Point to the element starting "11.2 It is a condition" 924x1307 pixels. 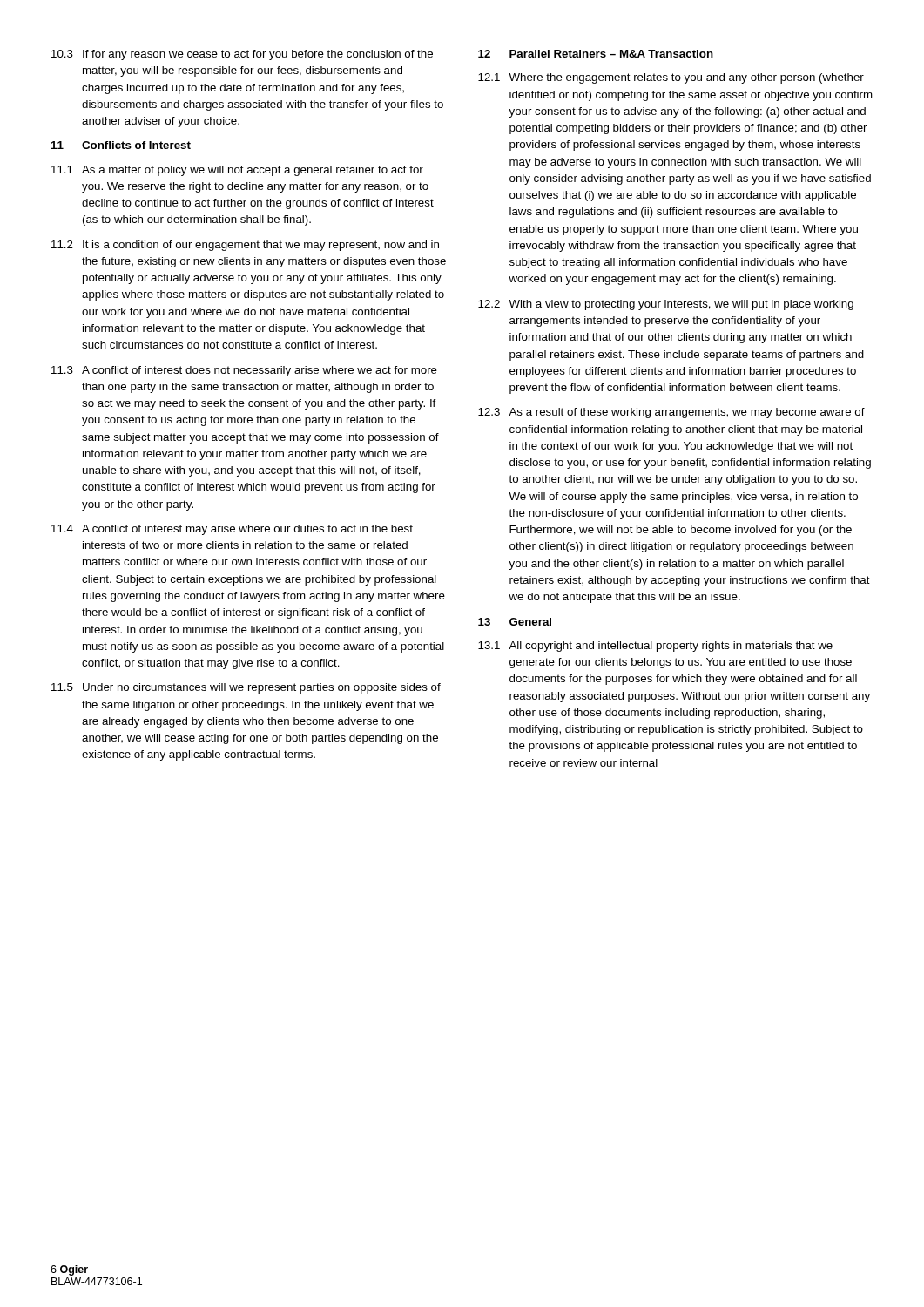point(248,295)
